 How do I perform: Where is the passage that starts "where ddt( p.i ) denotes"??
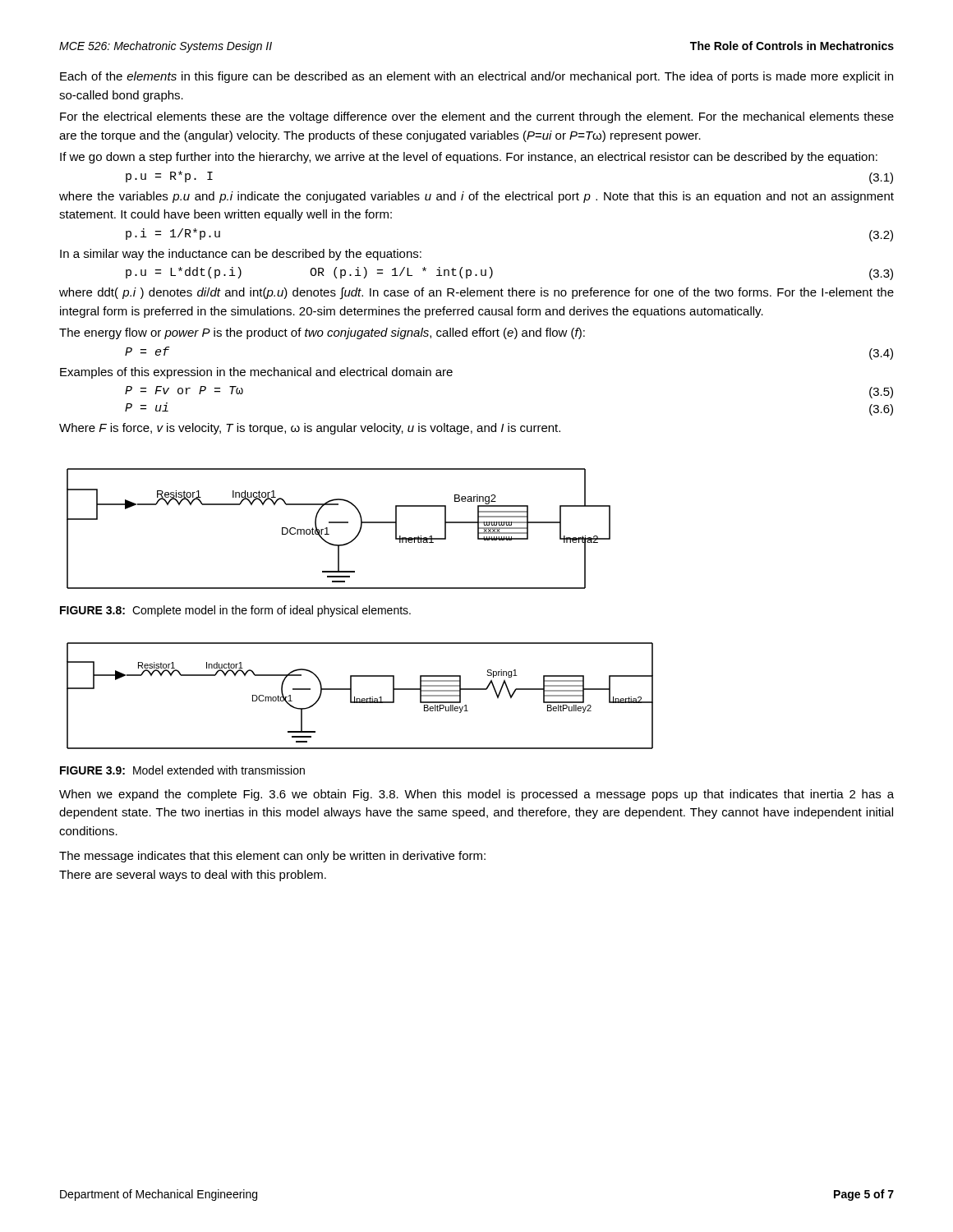pos(476,301)
